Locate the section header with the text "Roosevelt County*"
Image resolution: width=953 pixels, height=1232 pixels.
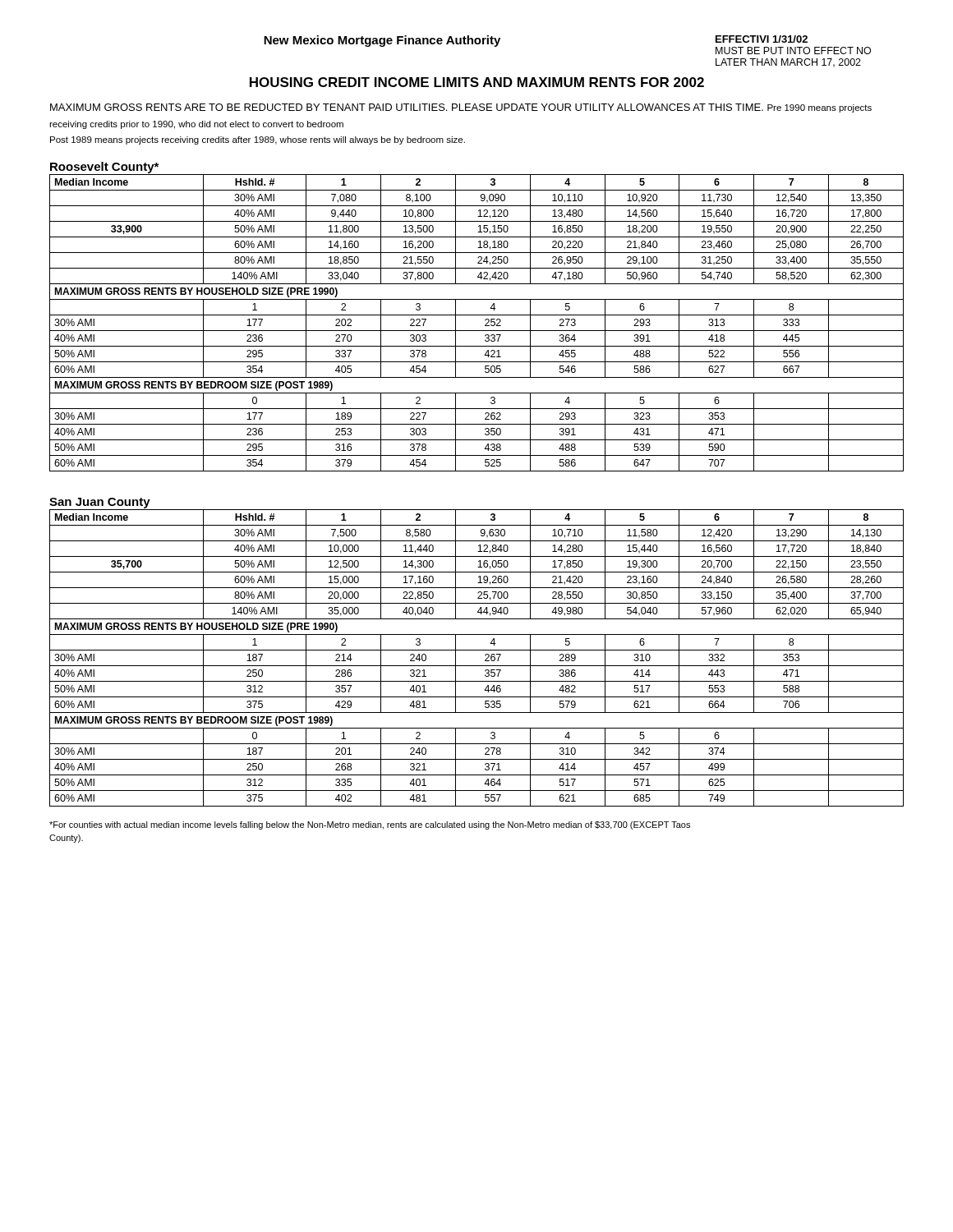[x=104, y=166]
